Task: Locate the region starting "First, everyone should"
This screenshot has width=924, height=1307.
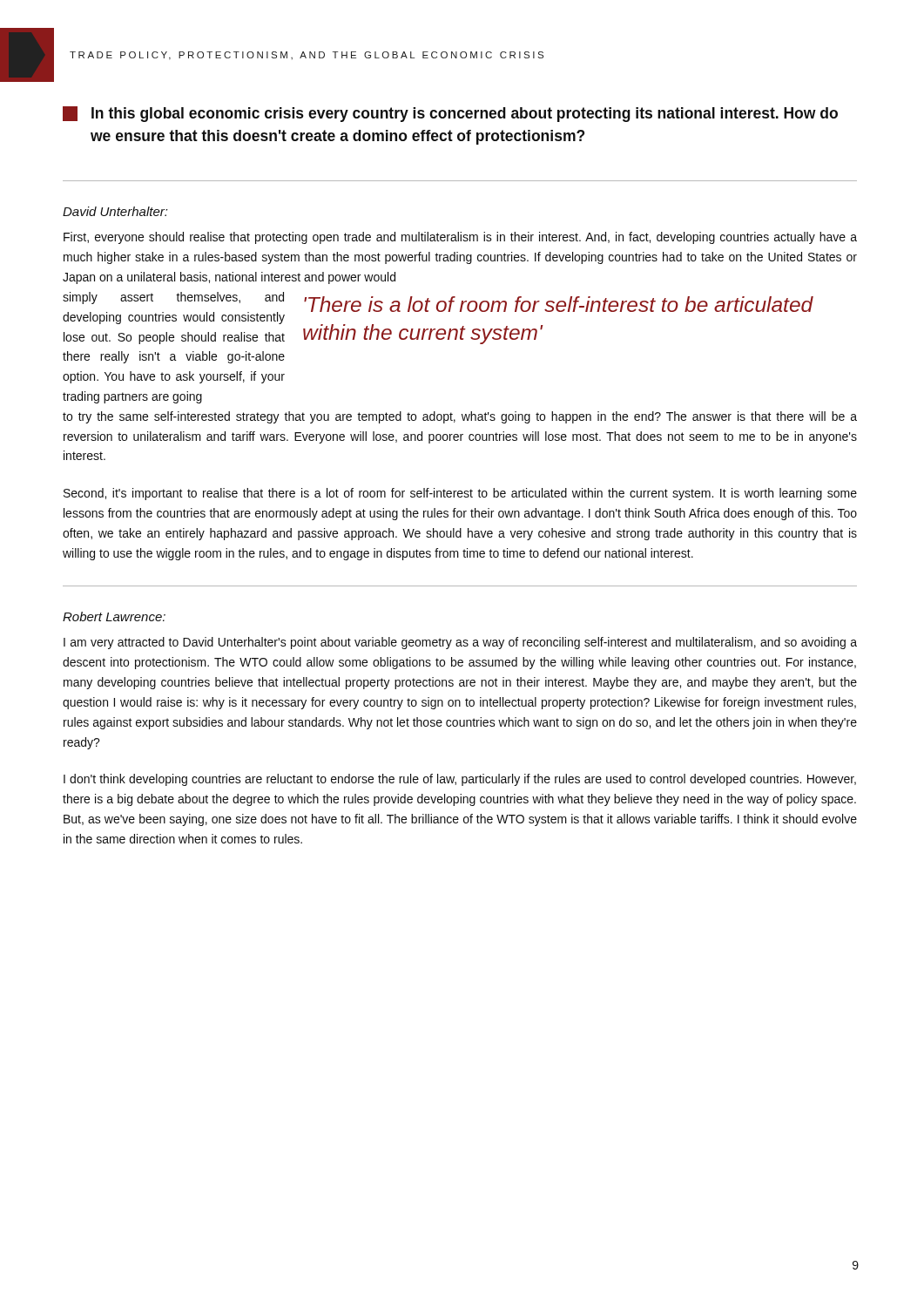Action: 460,257
